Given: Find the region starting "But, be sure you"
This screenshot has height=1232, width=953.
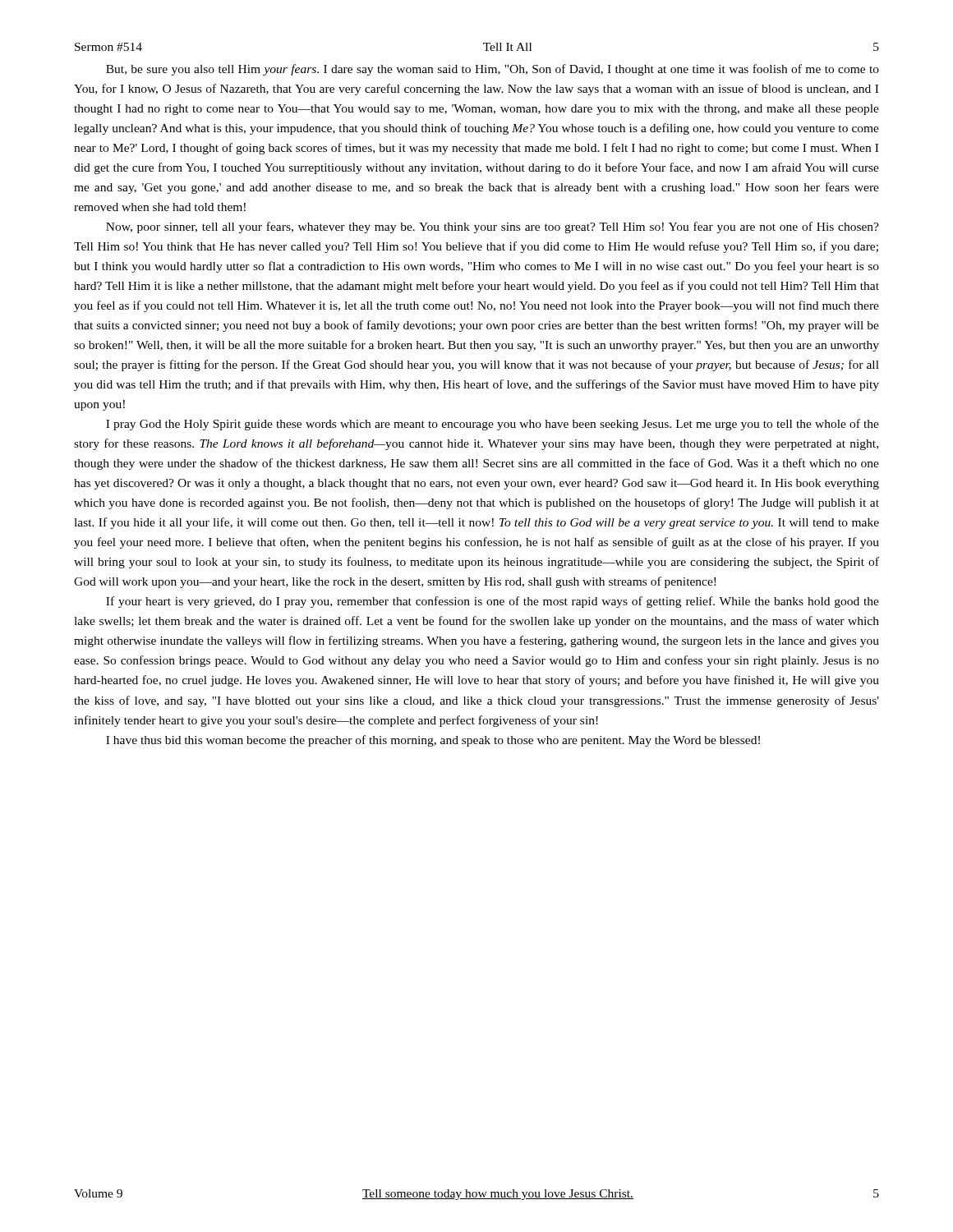Looking at the screenshot, I should 476,138.
